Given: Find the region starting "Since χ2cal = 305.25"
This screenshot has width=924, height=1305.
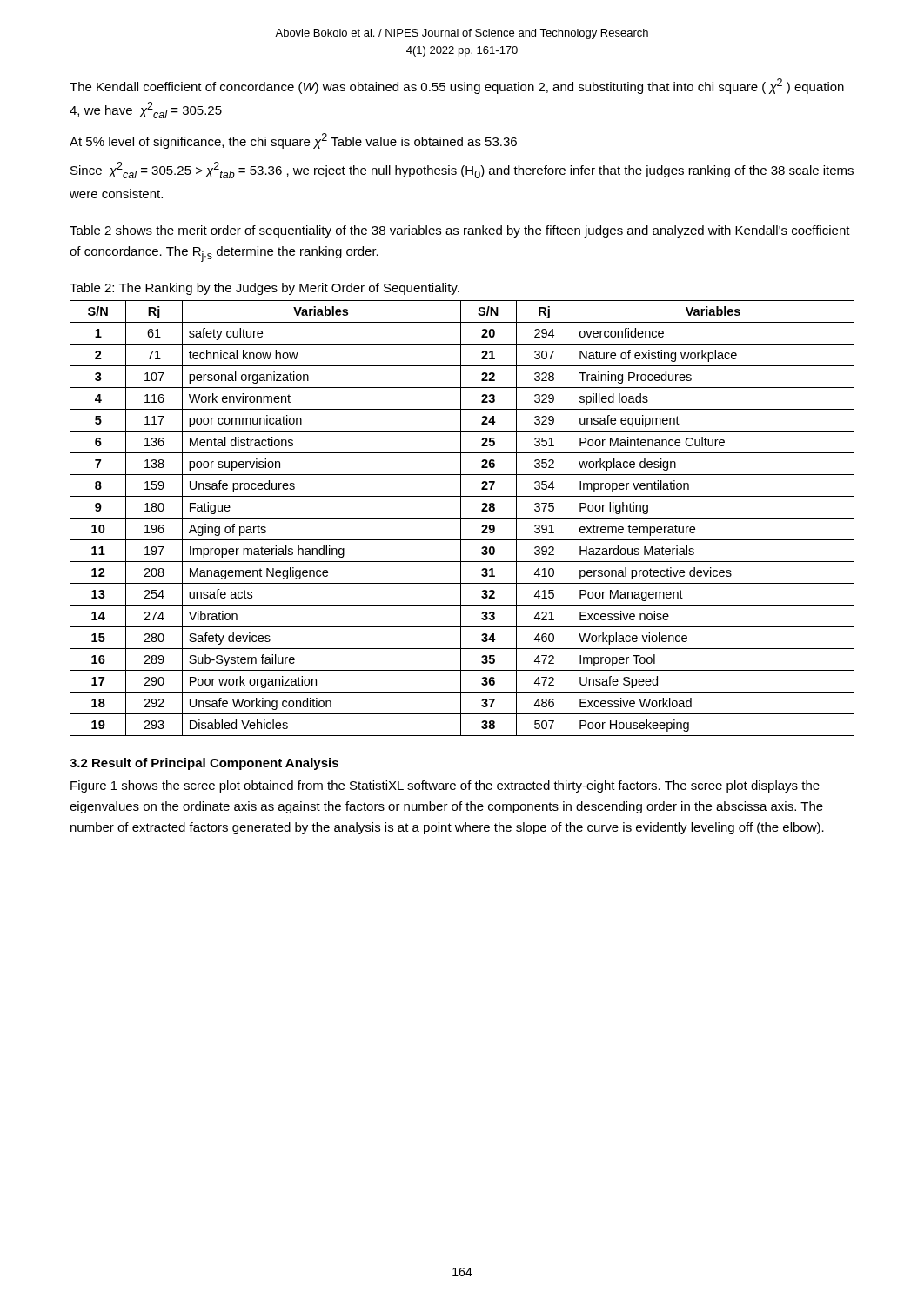Looking at the screenshot, I should point(462,181).
